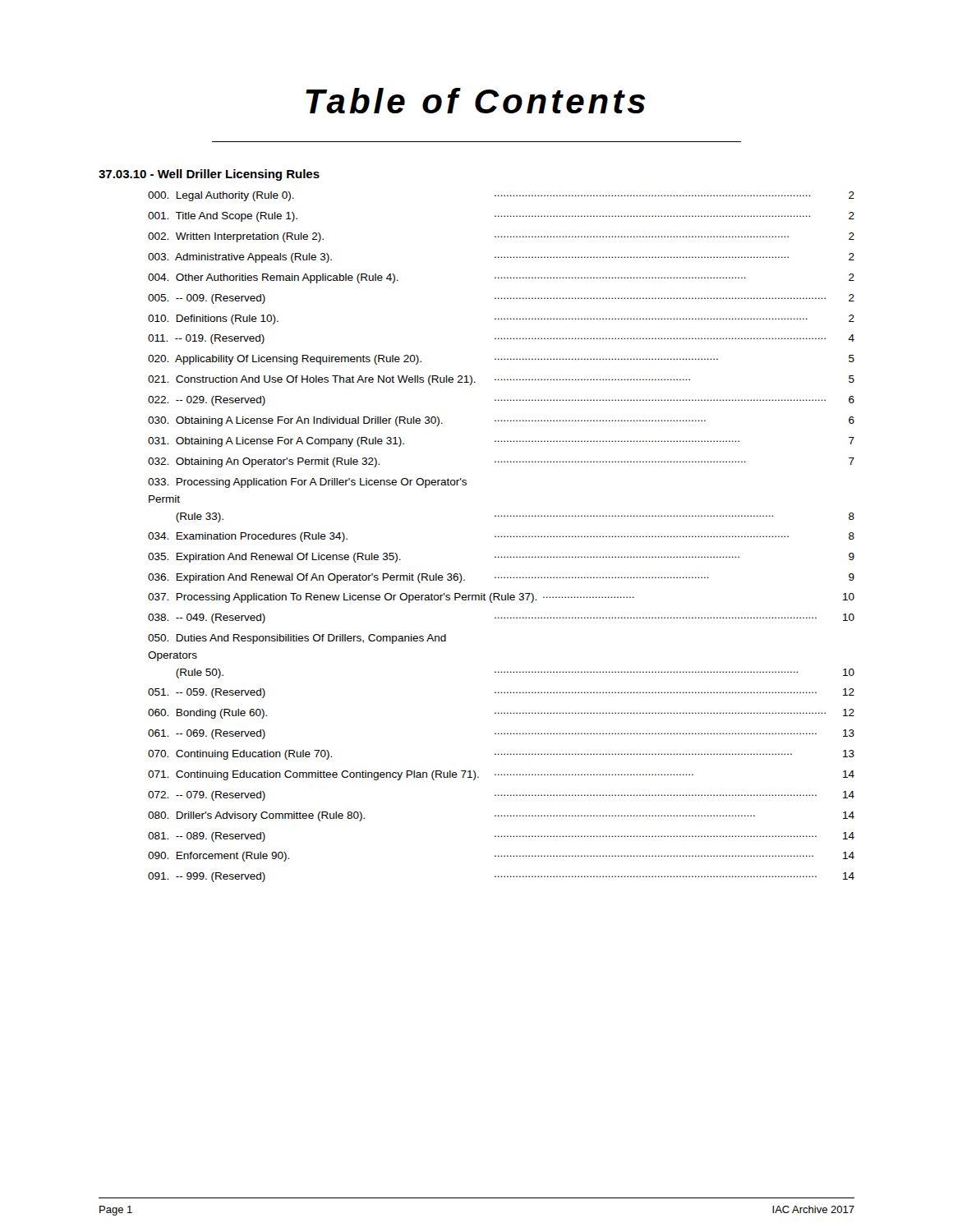Find the block starting "032. Obtaining An Operator's"
The image size is (953, 1232).
point(501,462)
